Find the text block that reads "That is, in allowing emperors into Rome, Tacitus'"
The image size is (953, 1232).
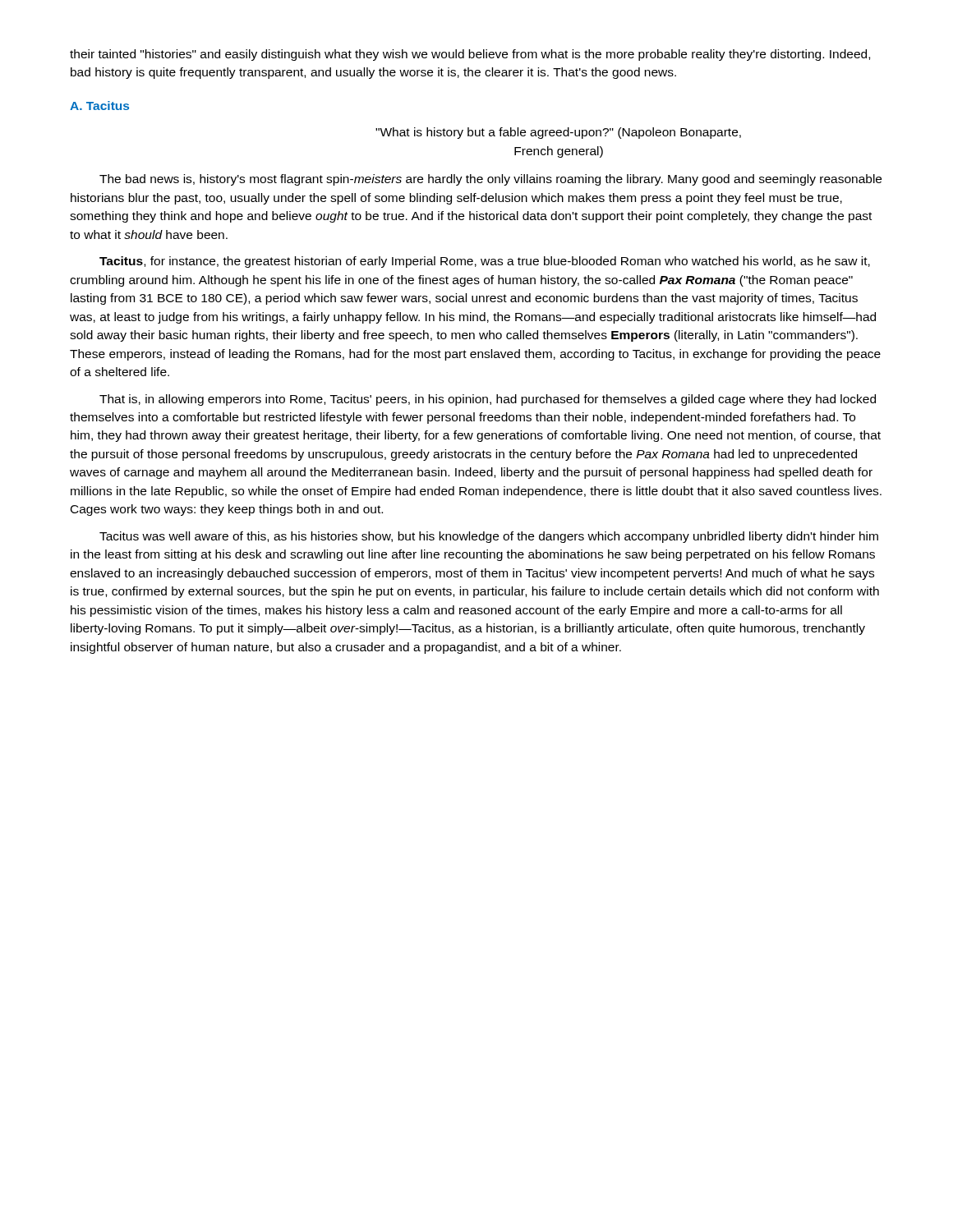pos(476,454)
